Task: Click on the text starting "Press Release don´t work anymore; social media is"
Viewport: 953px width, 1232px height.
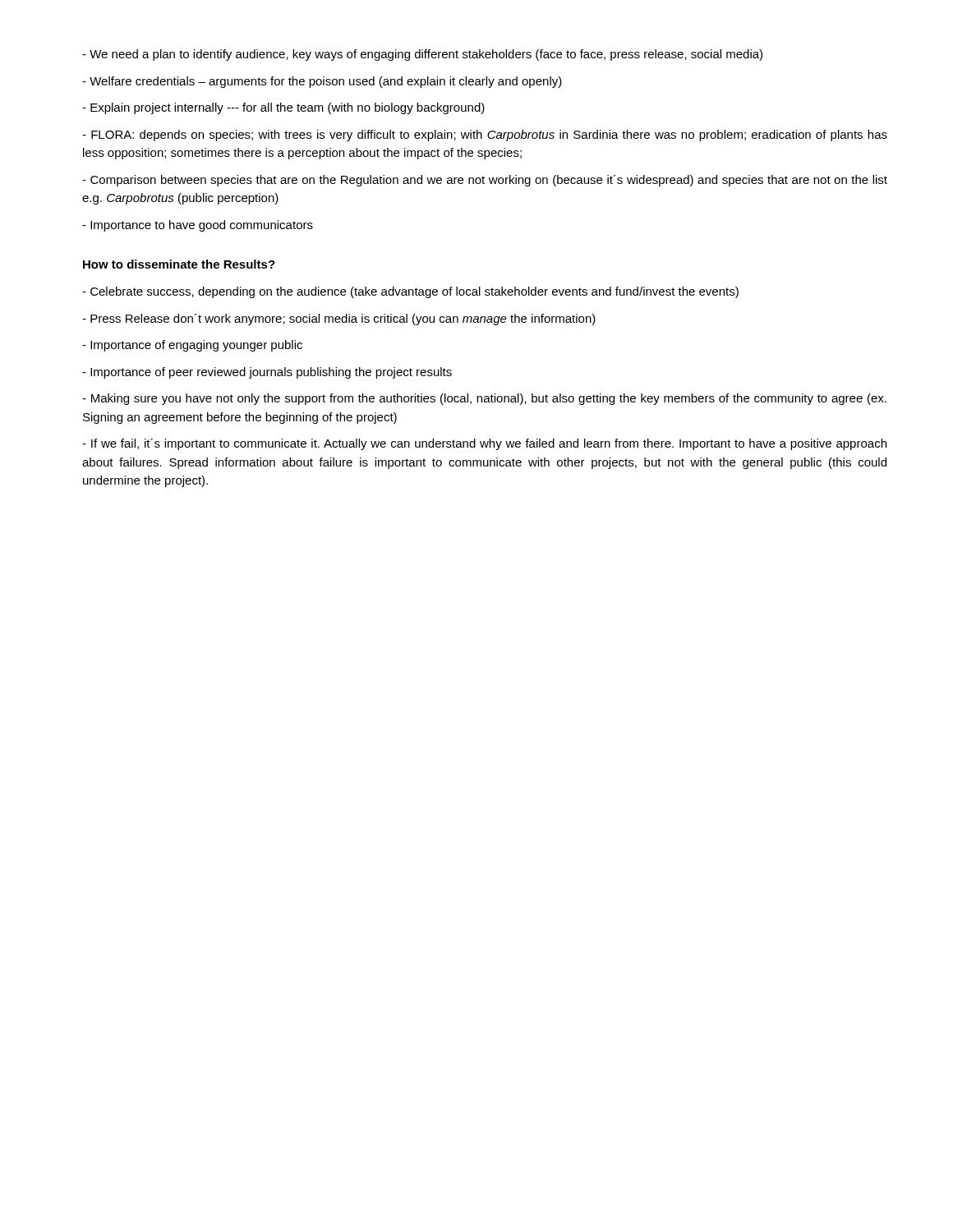Action: click(x=339, y=318)
